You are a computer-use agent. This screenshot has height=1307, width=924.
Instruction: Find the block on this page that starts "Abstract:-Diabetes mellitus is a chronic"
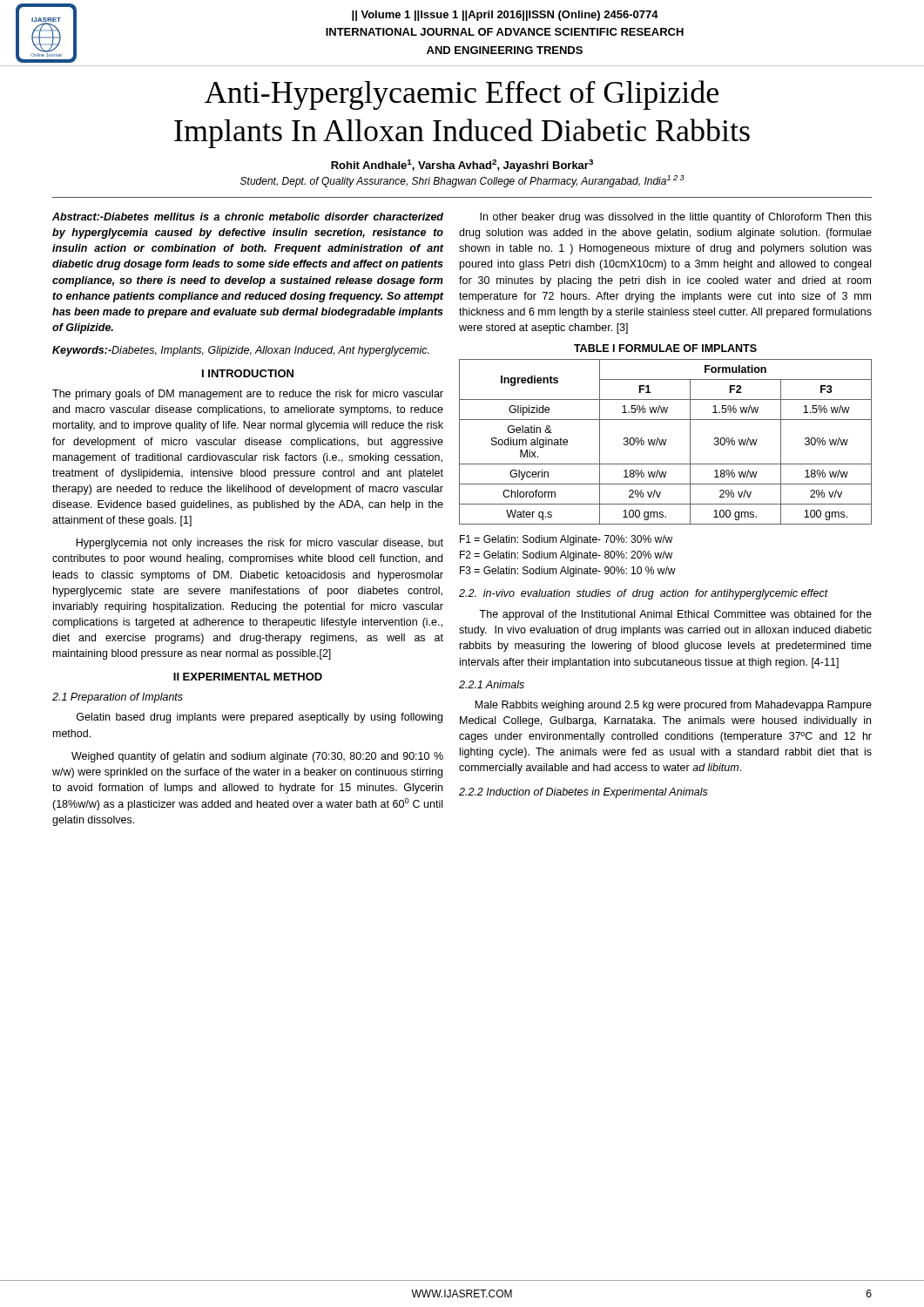tap(248, 272)
